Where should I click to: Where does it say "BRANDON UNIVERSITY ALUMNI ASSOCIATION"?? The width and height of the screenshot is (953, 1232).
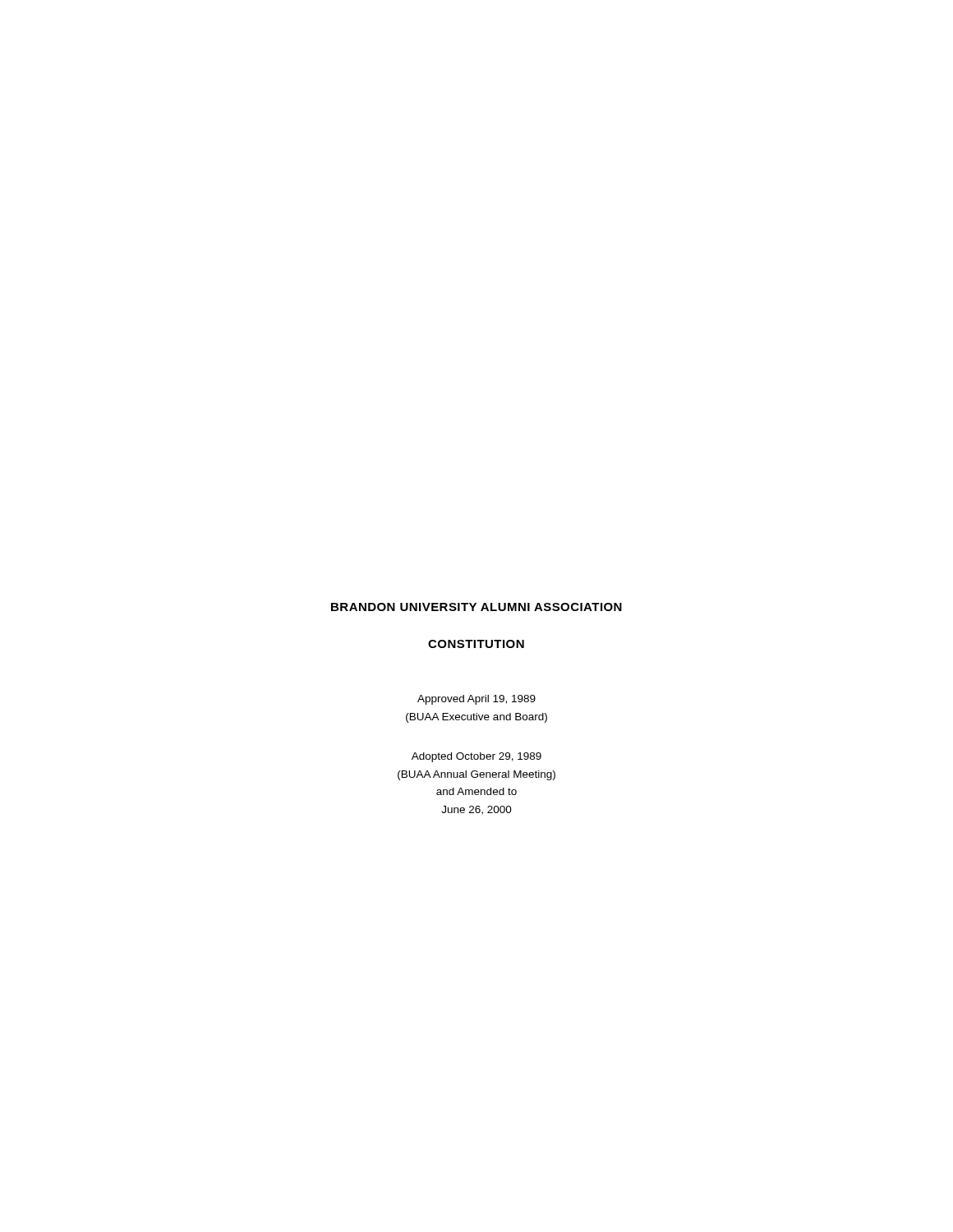pyautogui.click(x=476, y=607)
